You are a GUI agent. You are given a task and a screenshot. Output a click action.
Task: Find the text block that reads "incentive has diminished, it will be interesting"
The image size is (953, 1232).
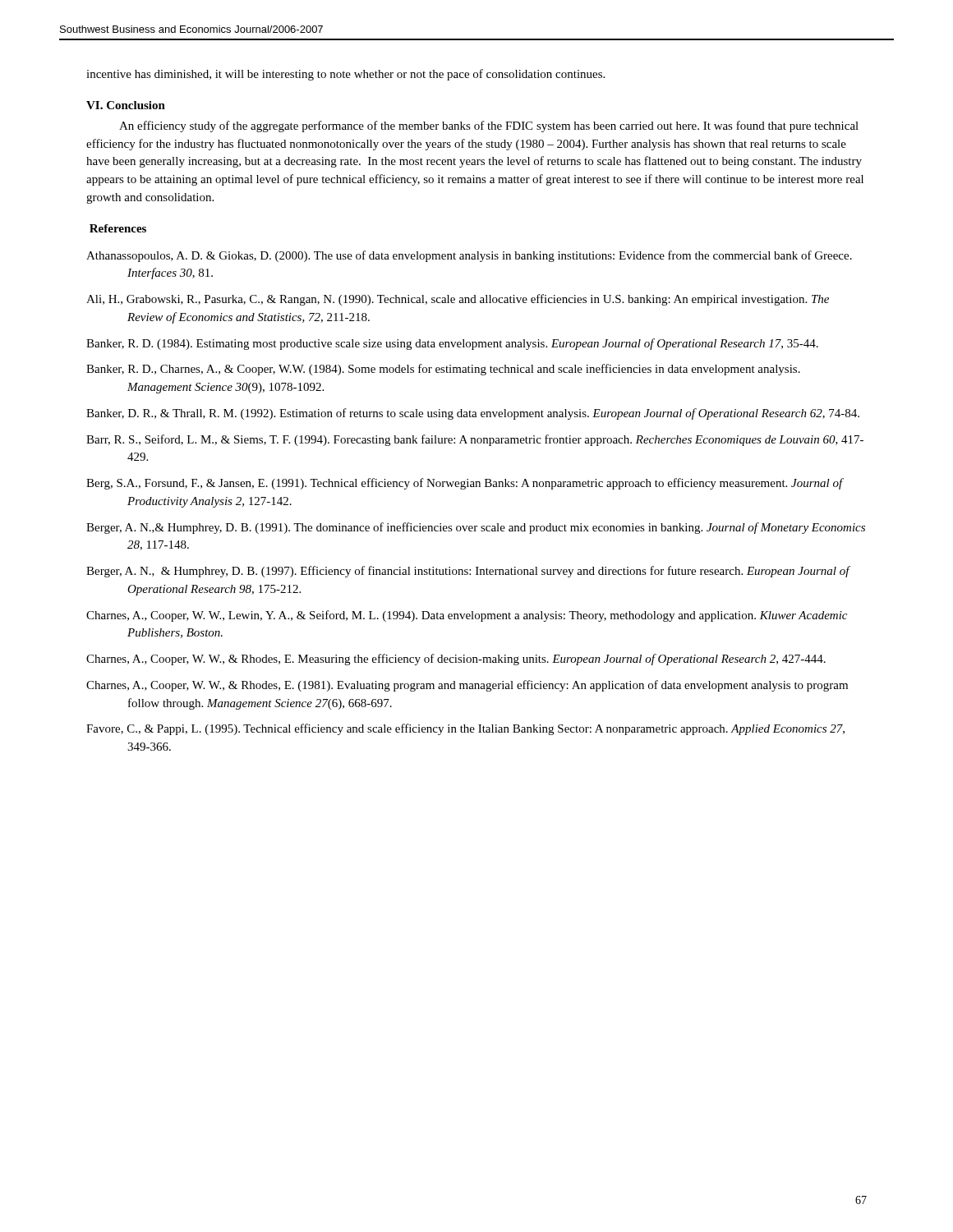coord(346,74)
